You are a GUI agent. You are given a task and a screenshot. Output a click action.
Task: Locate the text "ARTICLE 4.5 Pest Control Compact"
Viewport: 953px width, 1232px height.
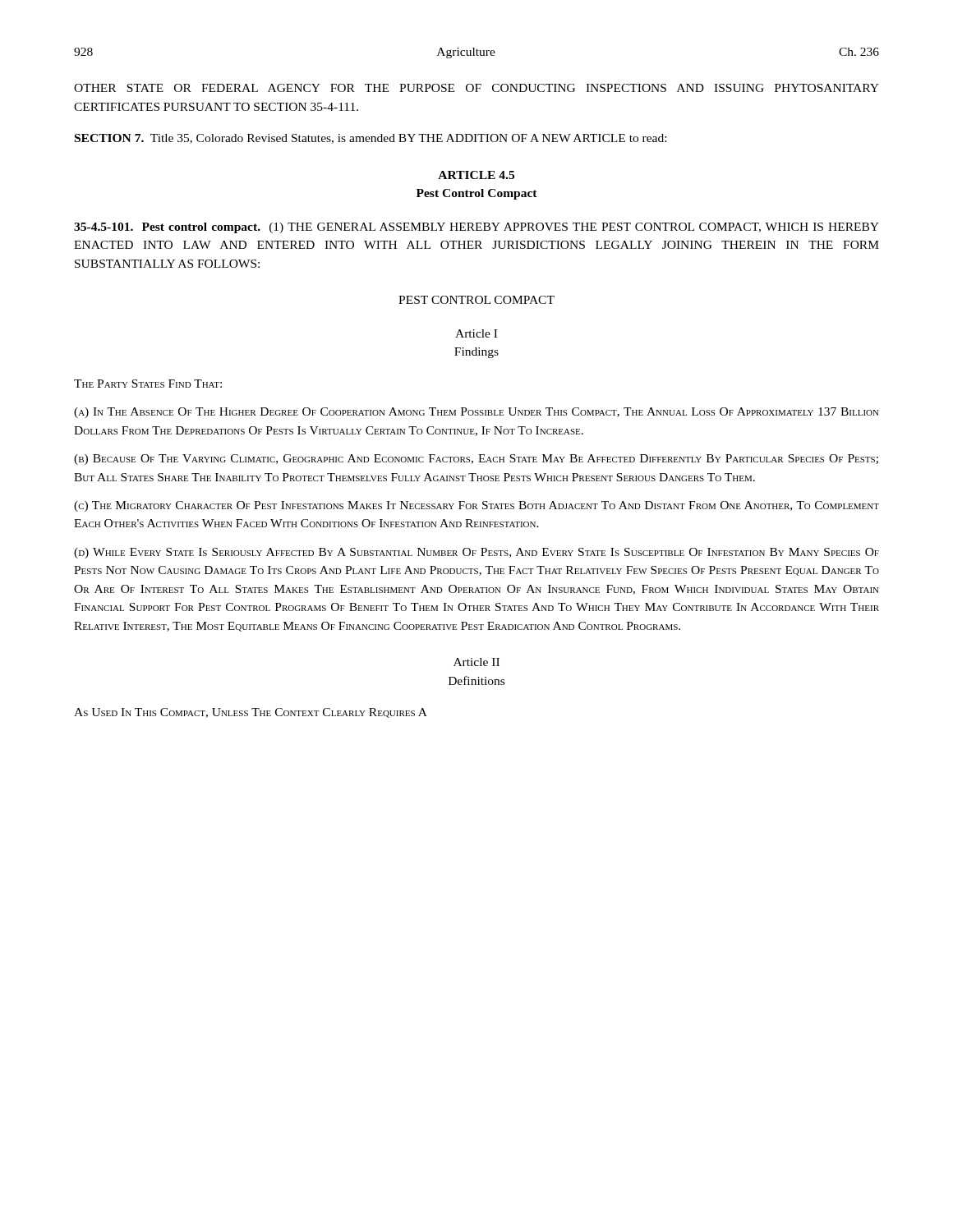tap(476, 184)
